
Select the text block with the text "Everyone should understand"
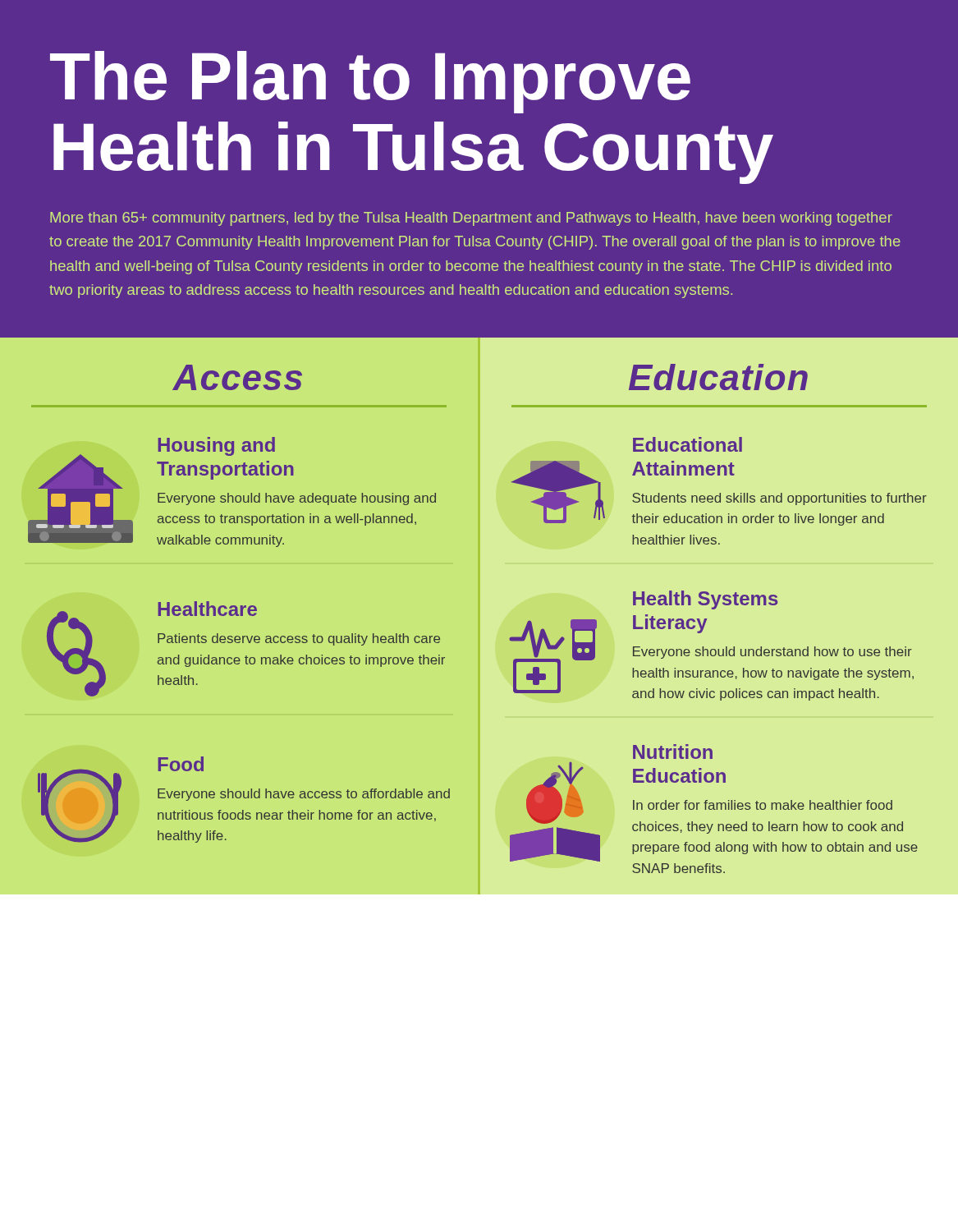[x=787, y=673]
